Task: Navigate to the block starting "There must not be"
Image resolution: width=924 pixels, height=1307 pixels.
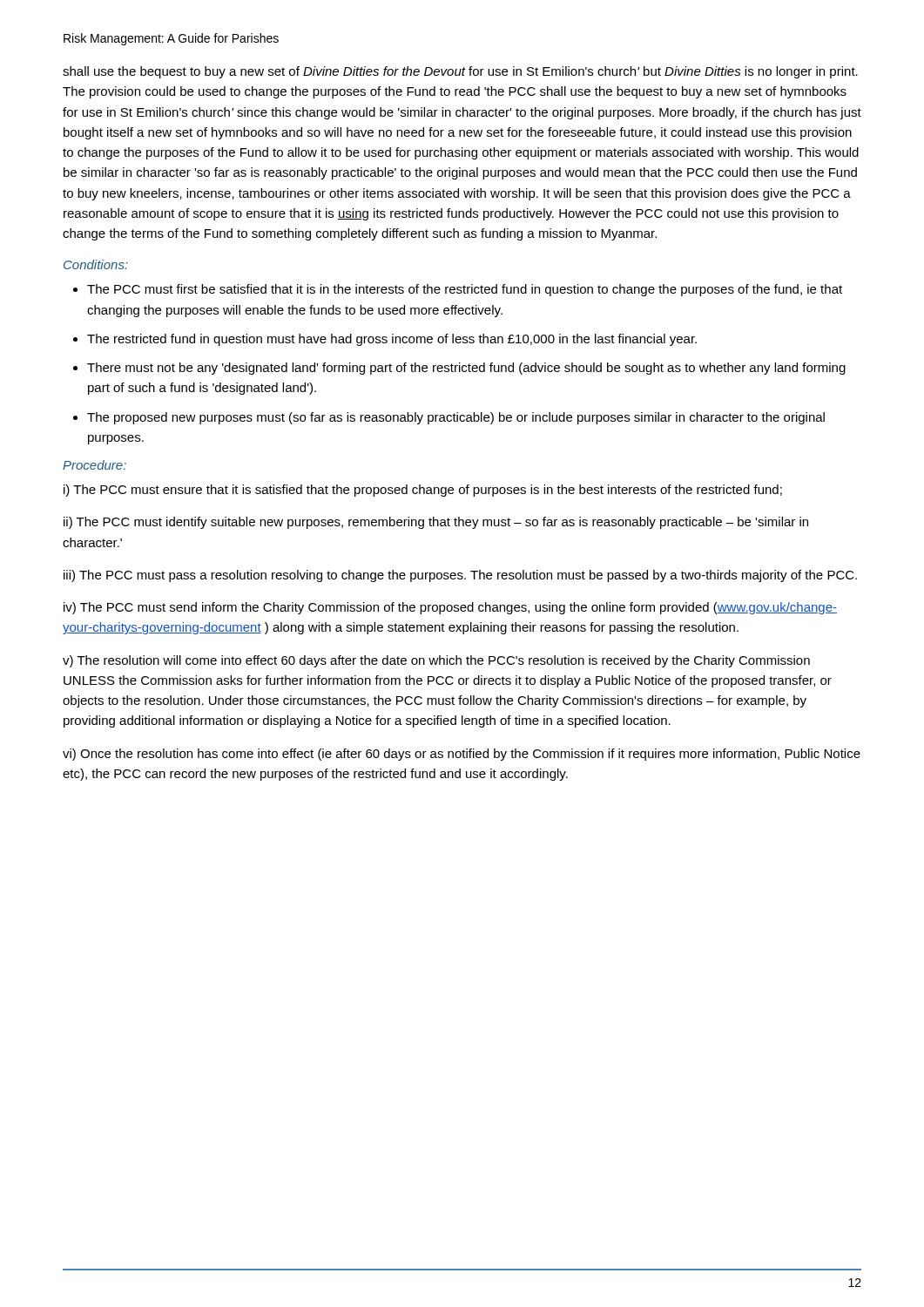Action: coord(466,377)
